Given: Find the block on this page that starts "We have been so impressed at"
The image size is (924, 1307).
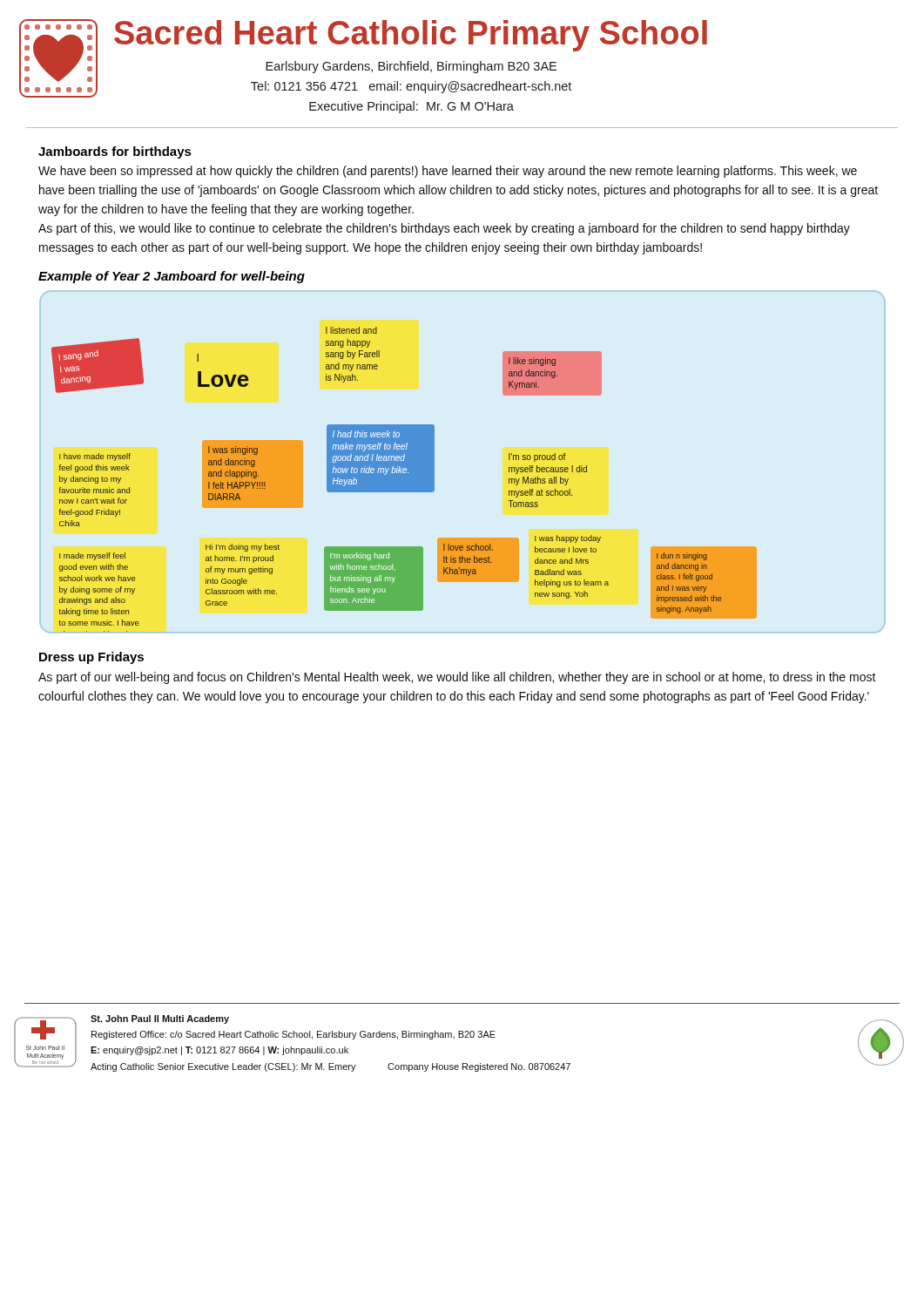Looking at the screenshot, I should click(448, 172).
